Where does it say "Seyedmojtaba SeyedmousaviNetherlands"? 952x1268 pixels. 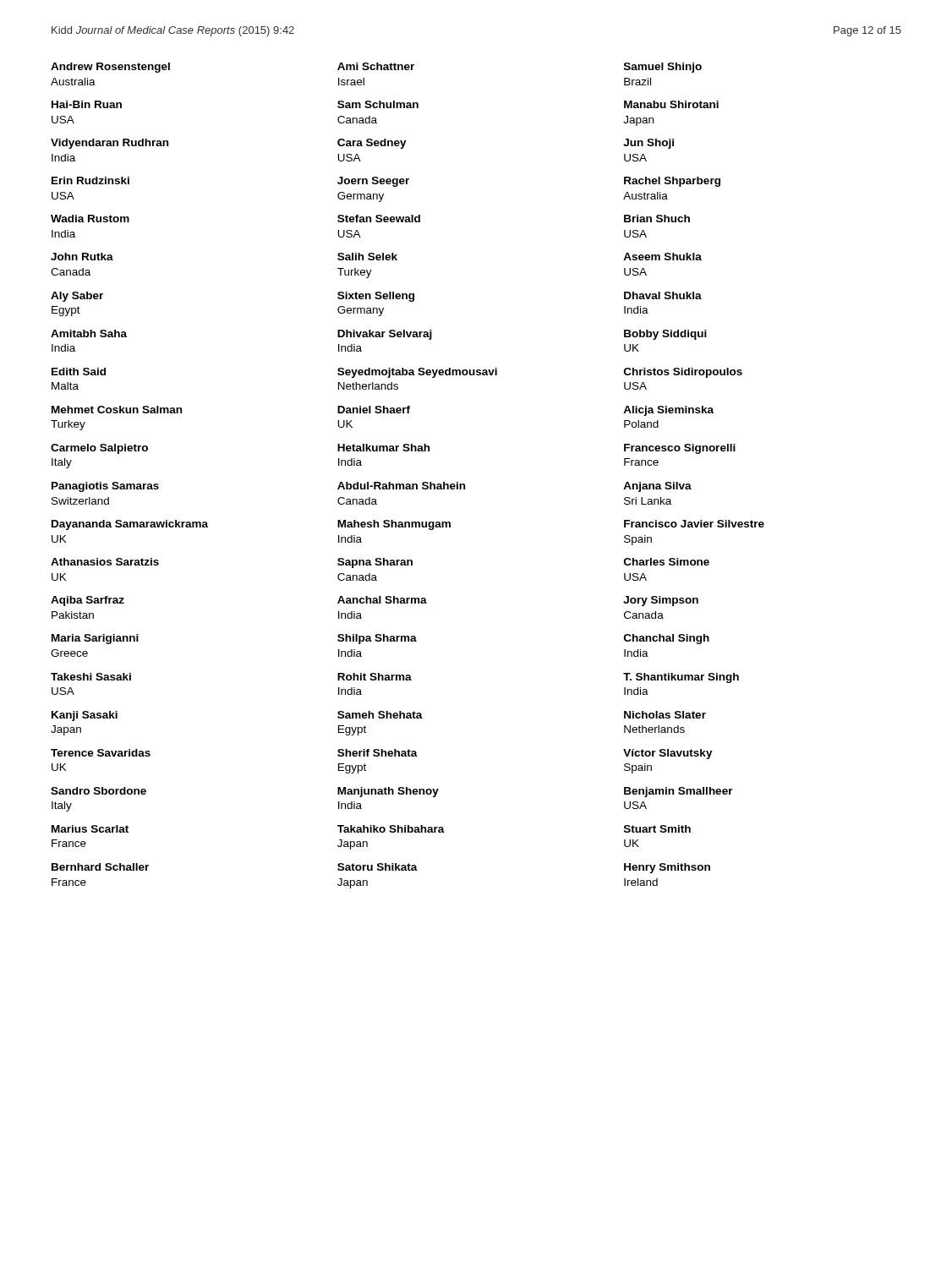click(x=476, y=379)
